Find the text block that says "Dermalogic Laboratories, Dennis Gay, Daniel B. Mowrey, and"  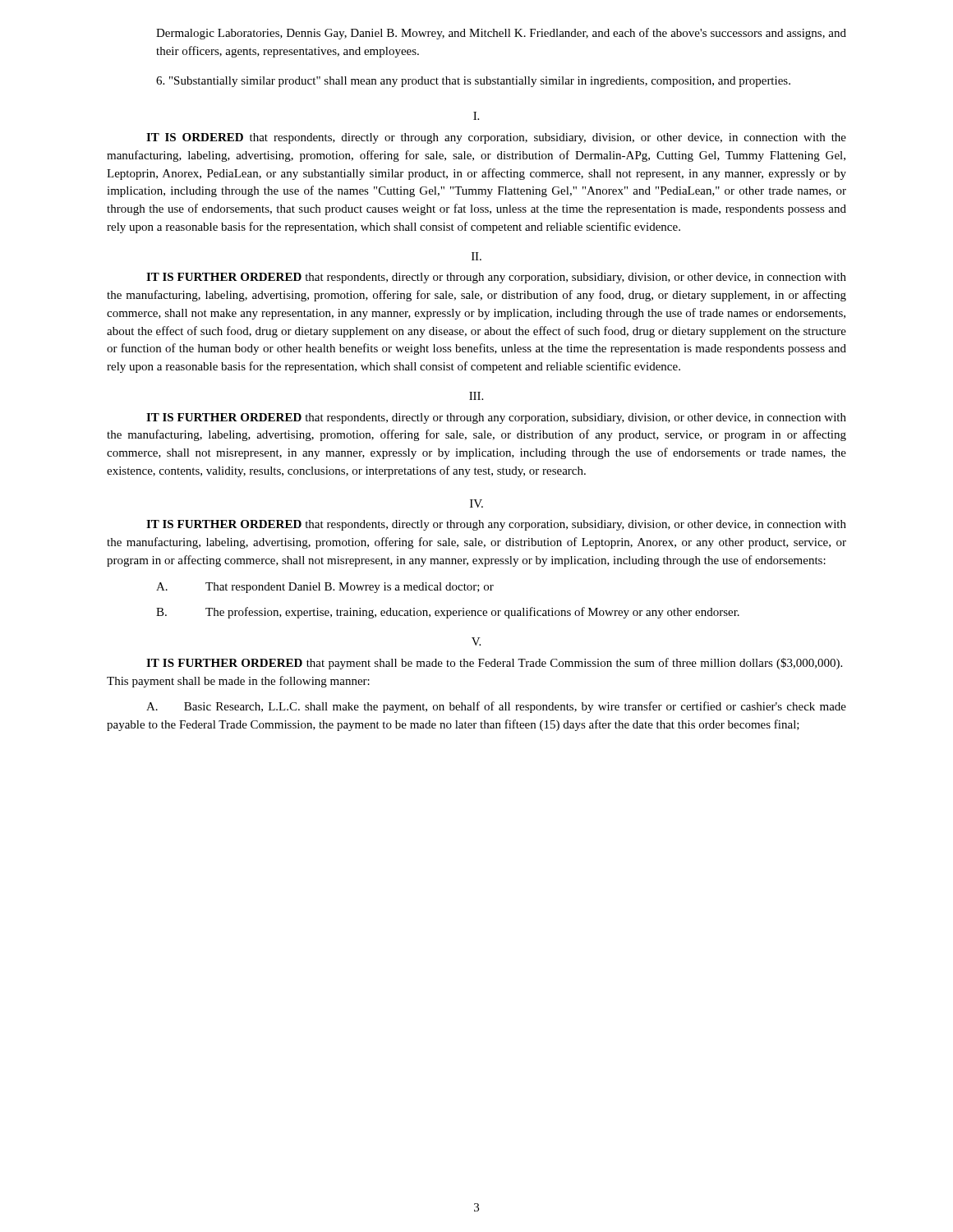(501, 42)
